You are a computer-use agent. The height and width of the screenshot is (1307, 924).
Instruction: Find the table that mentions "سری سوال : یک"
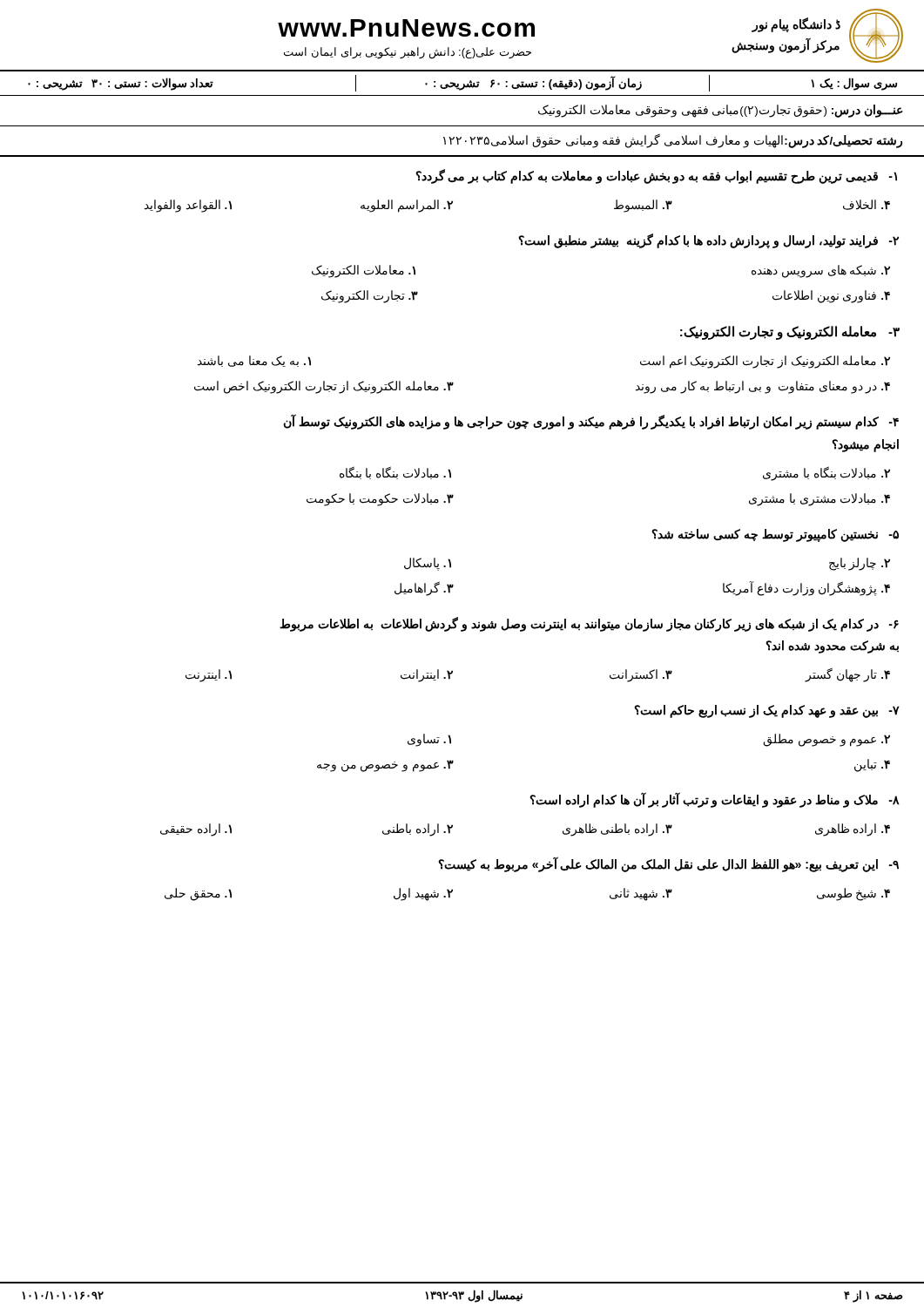click(462, 84)
